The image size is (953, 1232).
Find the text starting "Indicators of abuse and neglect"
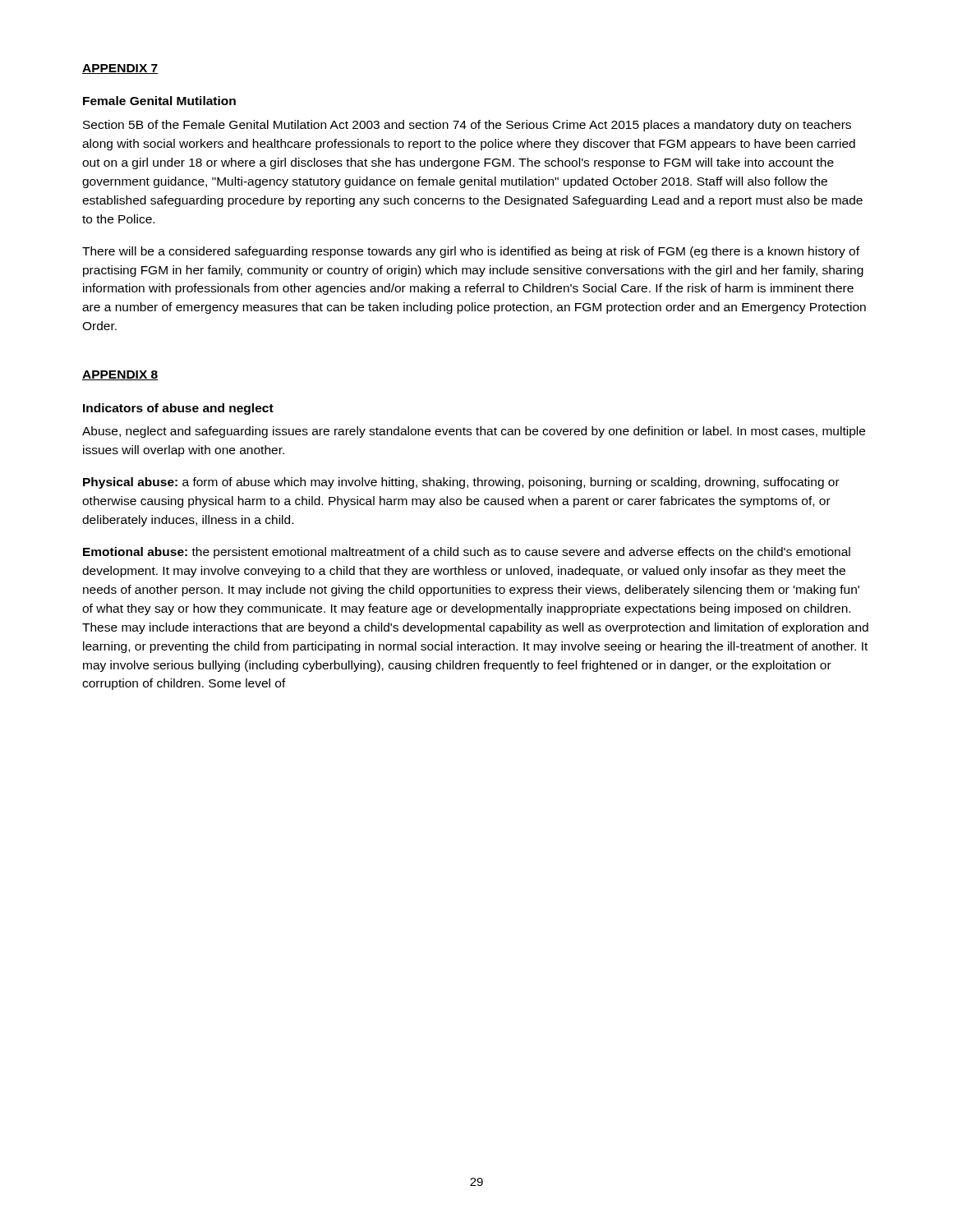[x=178, y=408]
